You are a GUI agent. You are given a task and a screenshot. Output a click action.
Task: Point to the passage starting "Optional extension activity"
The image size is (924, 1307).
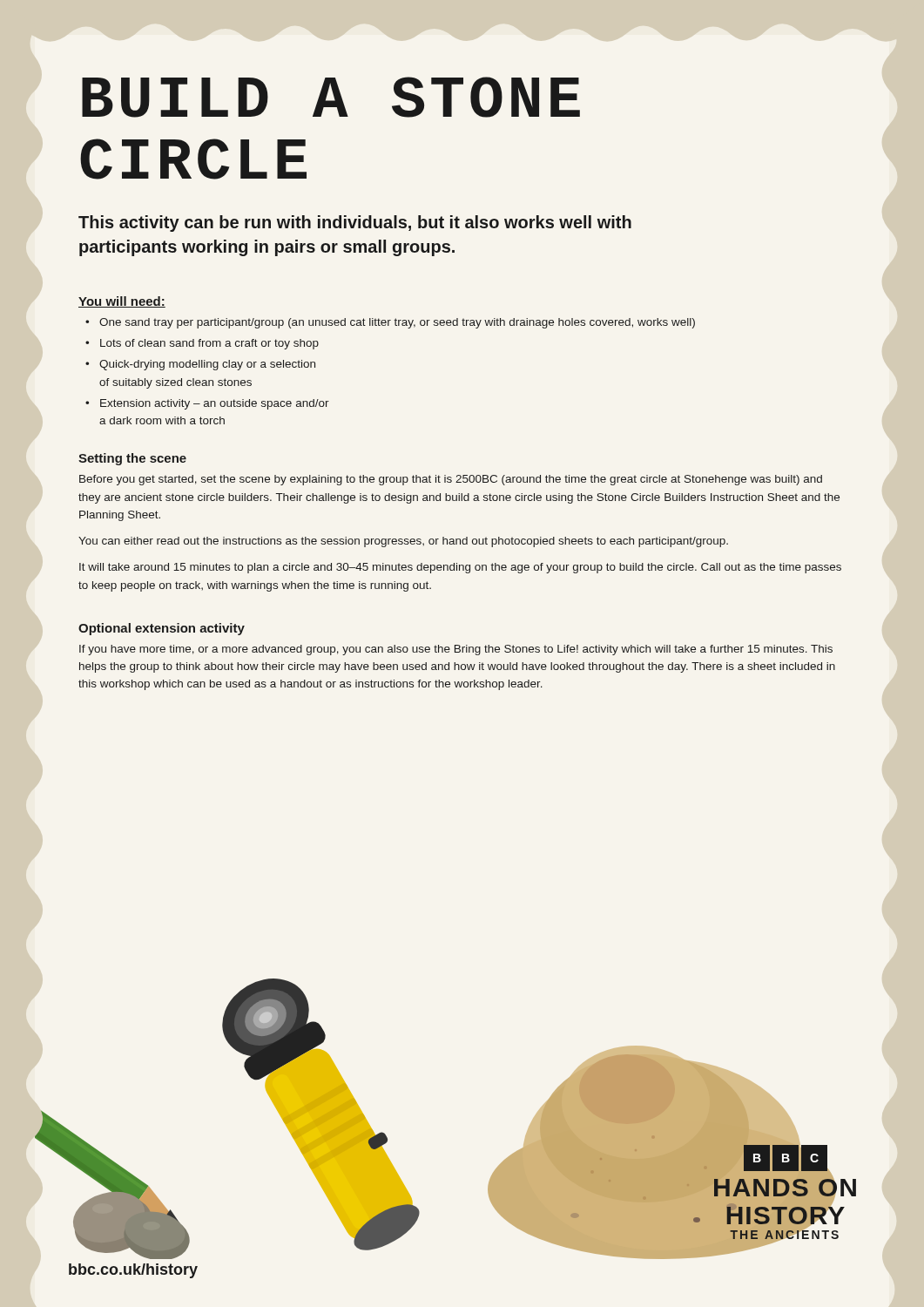tap(161, 628)
